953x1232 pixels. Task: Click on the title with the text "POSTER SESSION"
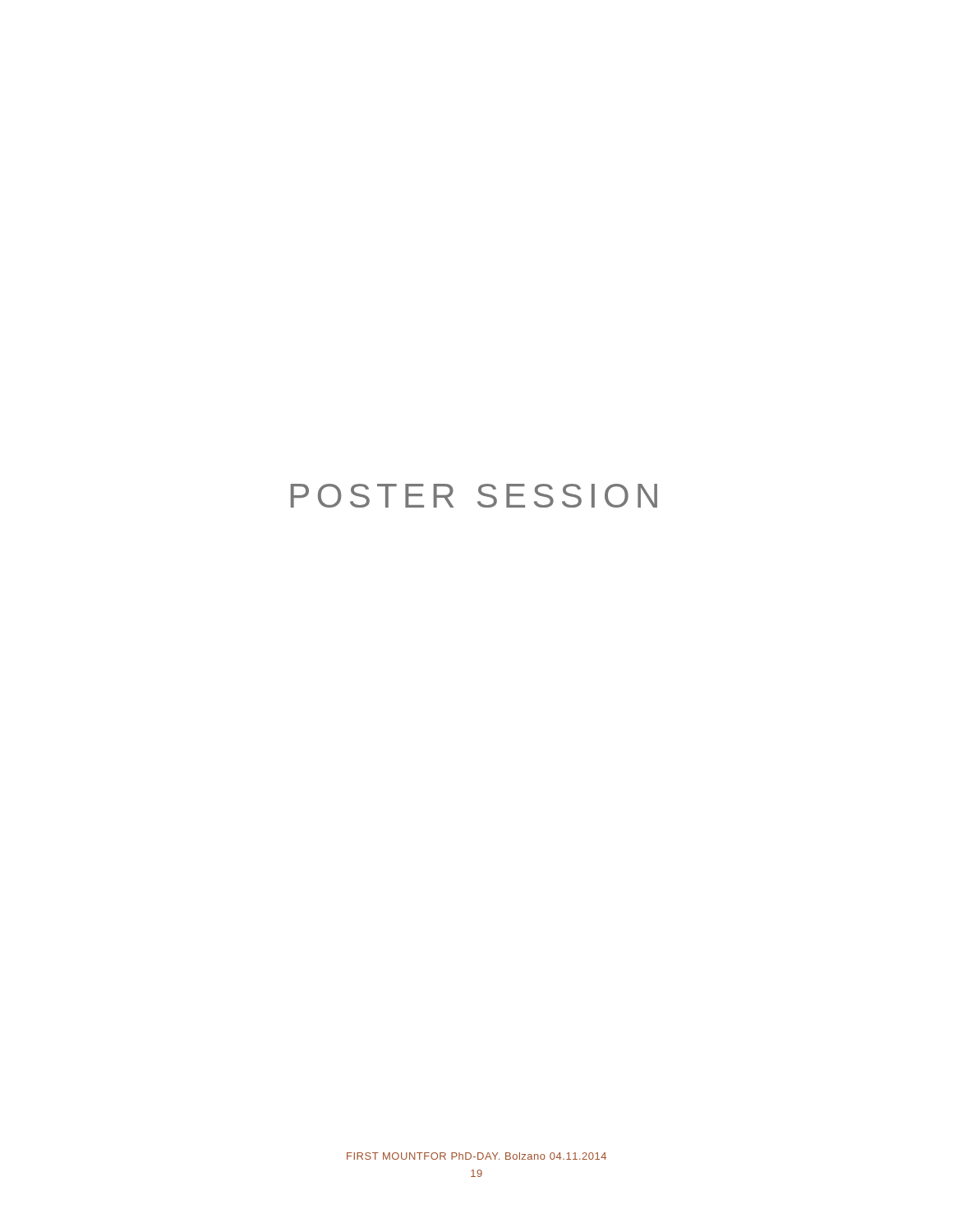pos(476,496)
